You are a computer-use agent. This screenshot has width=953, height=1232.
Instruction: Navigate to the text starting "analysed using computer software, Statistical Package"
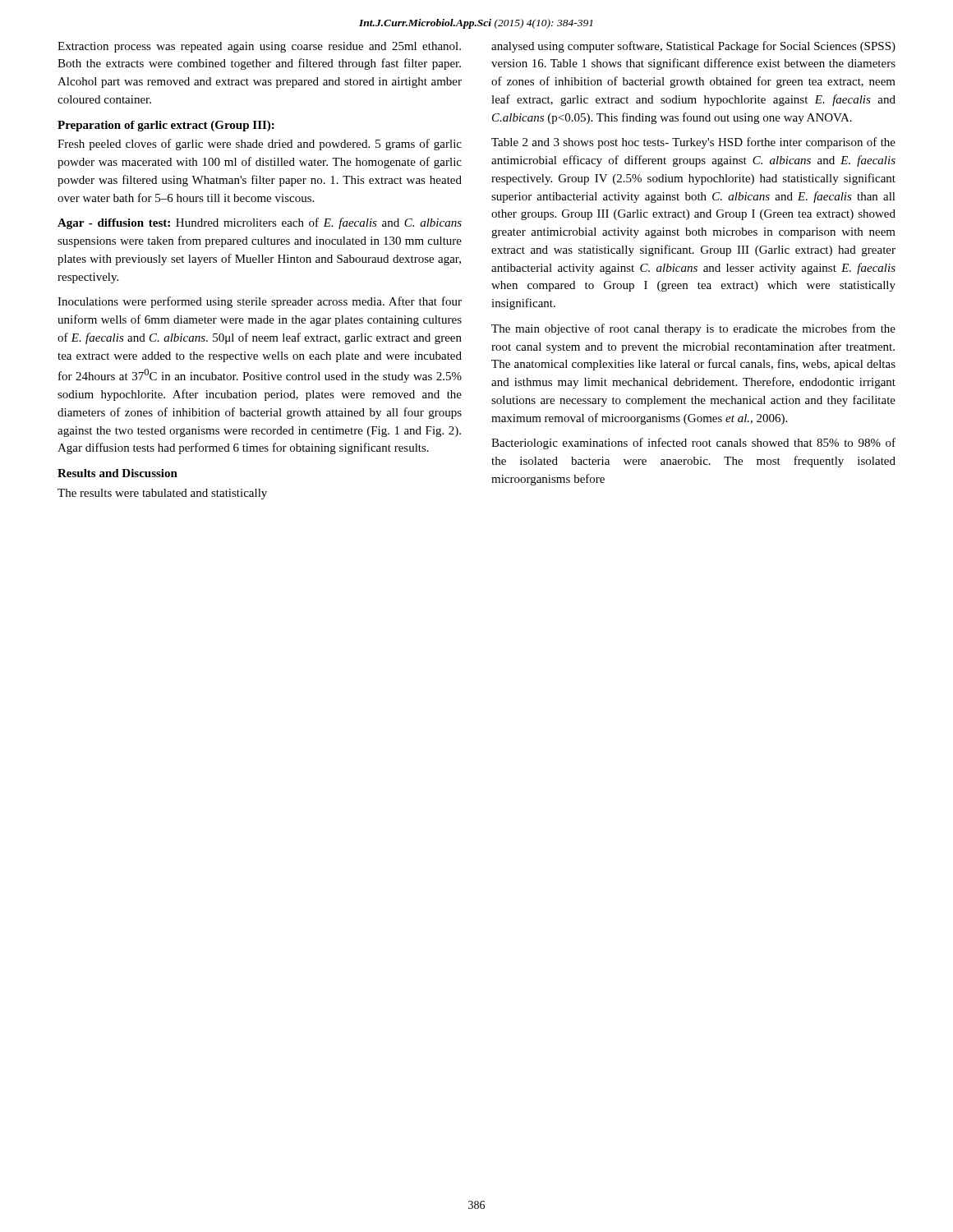[693, 81]
